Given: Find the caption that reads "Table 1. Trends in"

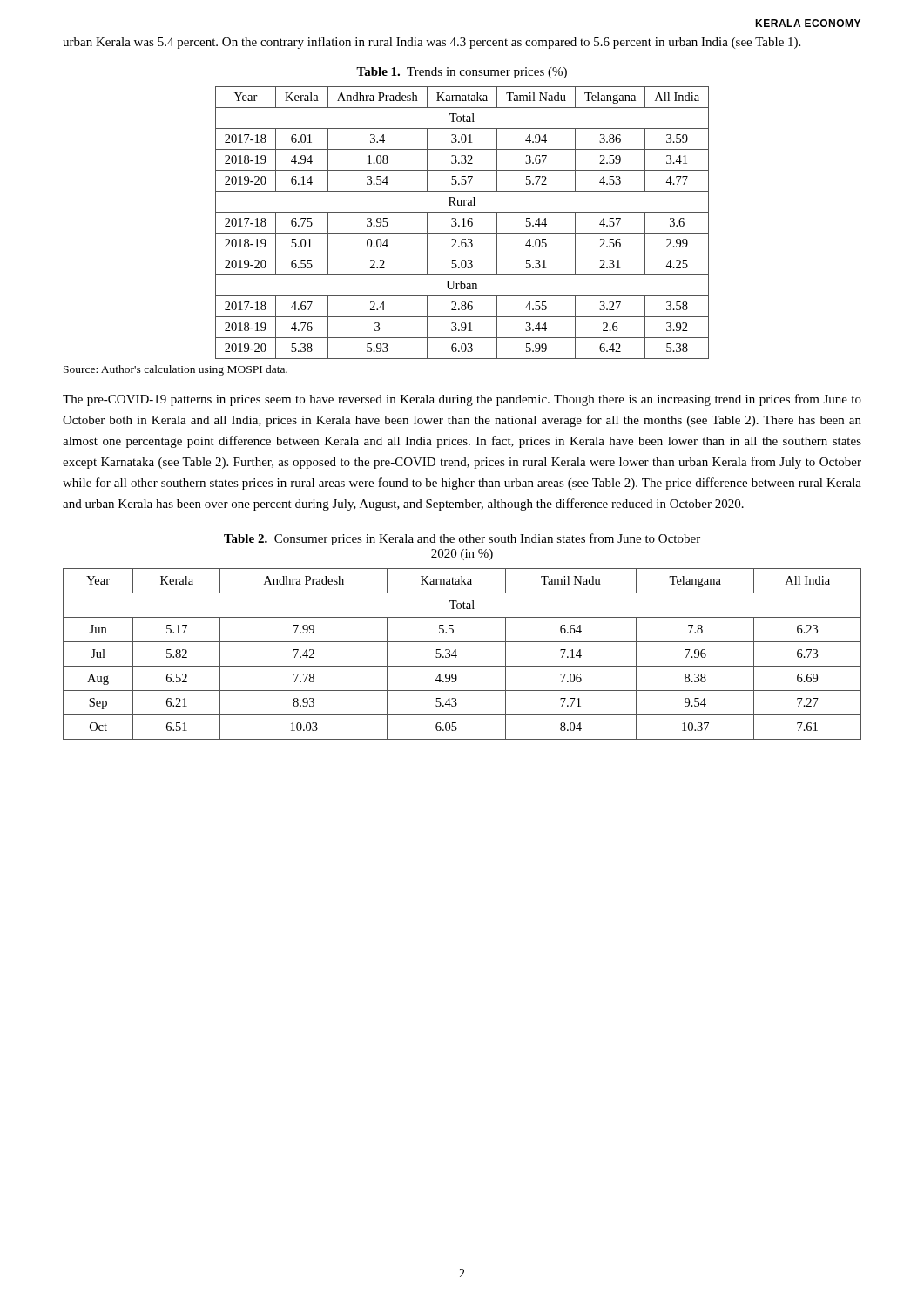Looking at the screenshot, I should 462,71.
